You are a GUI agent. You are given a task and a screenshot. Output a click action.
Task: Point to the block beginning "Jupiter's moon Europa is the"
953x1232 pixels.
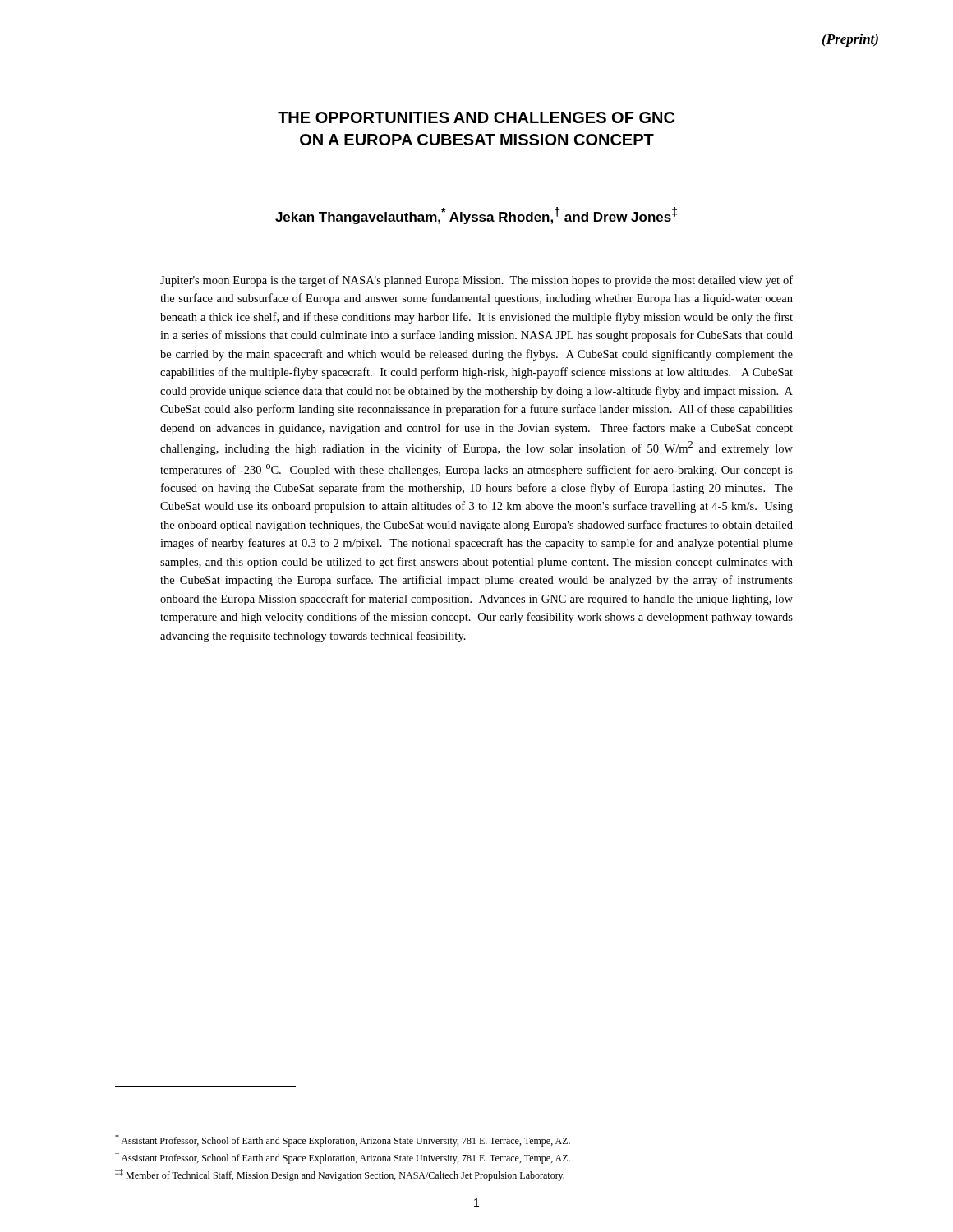click(476, 458)
